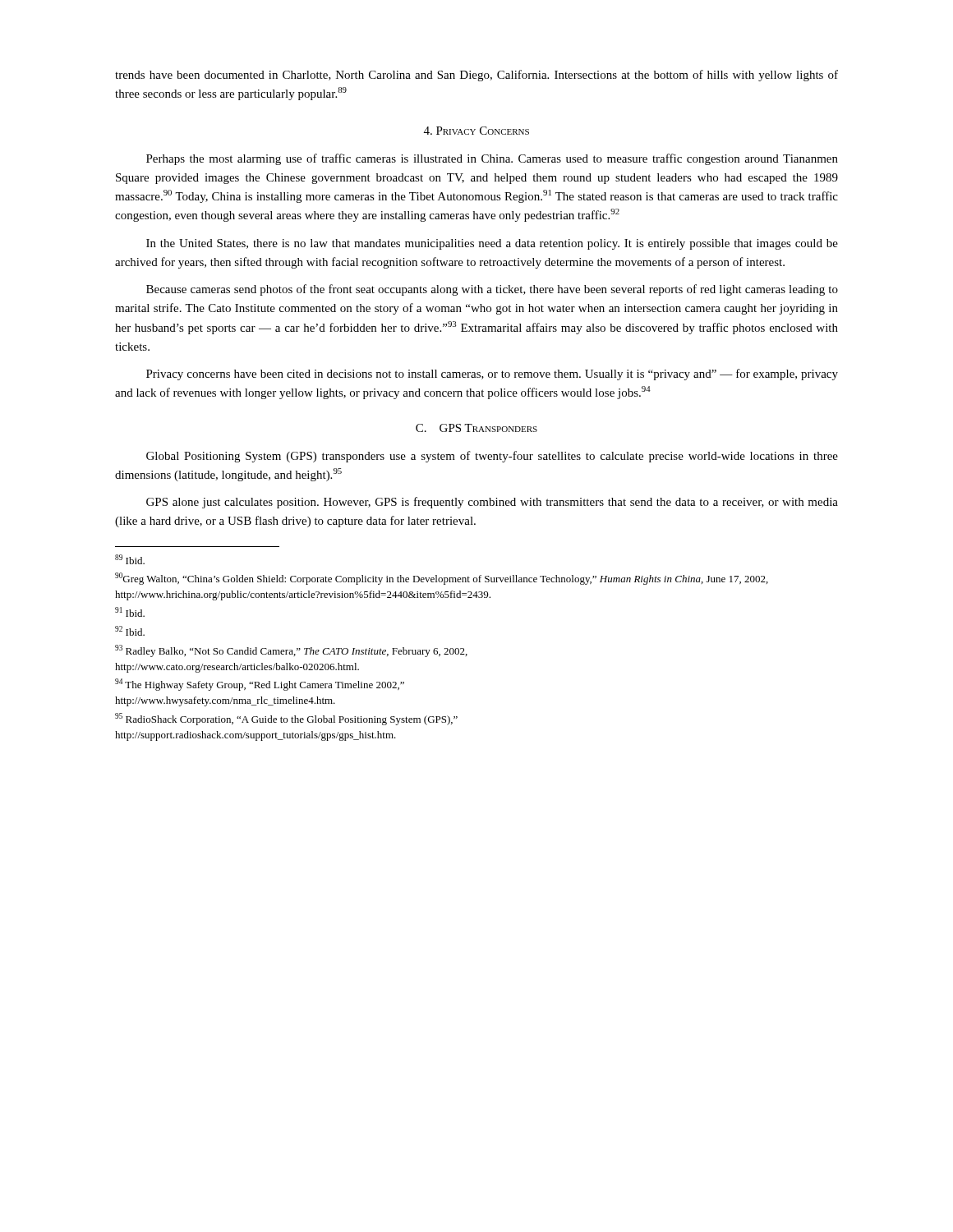The height and width of the screenshot is (1232, 953).
Task: Click on the text block with the text "Privacy concerns have been"
Action: (x=476, y=384)
